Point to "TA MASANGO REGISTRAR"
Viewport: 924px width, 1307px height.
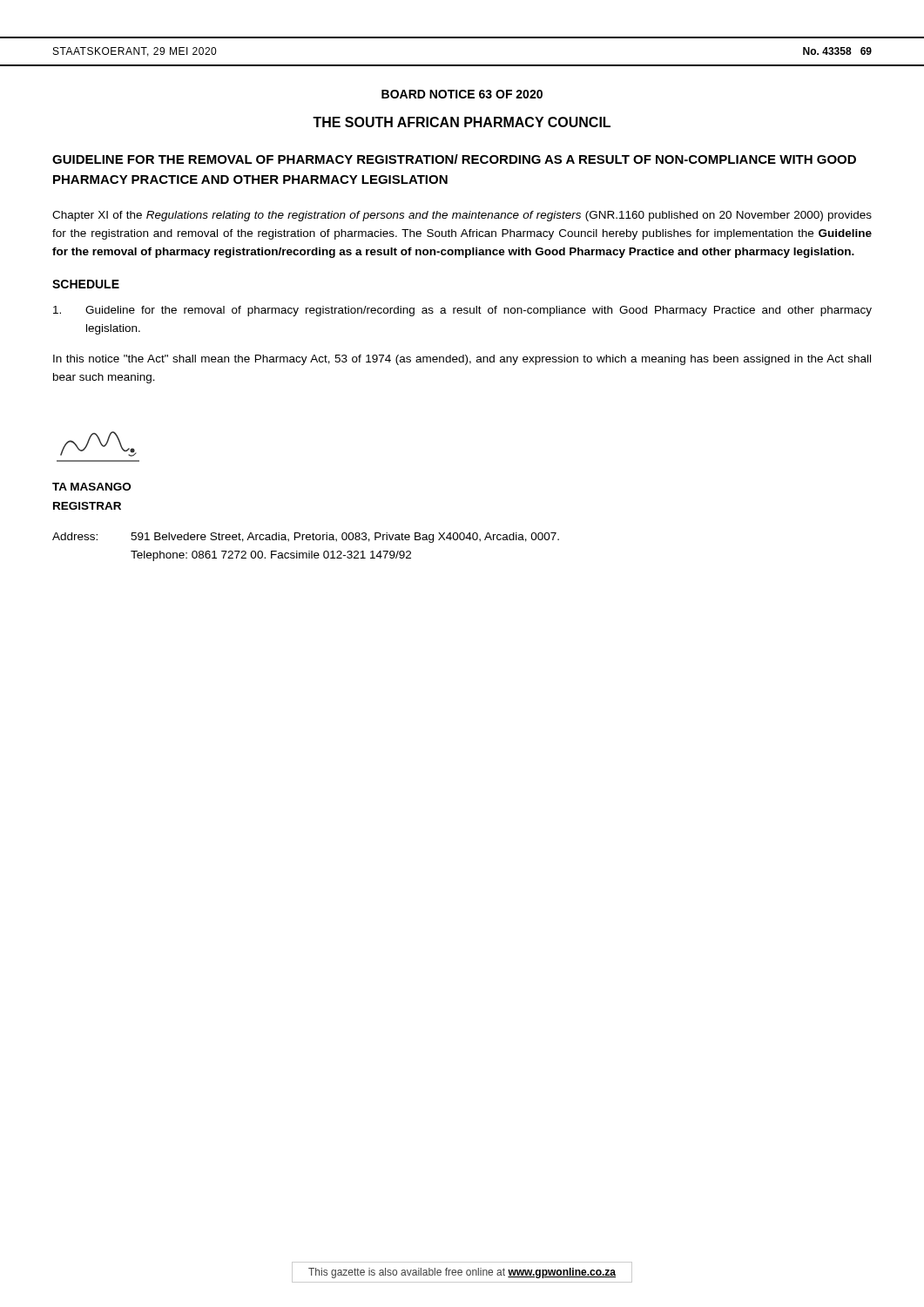coord(92,496)
